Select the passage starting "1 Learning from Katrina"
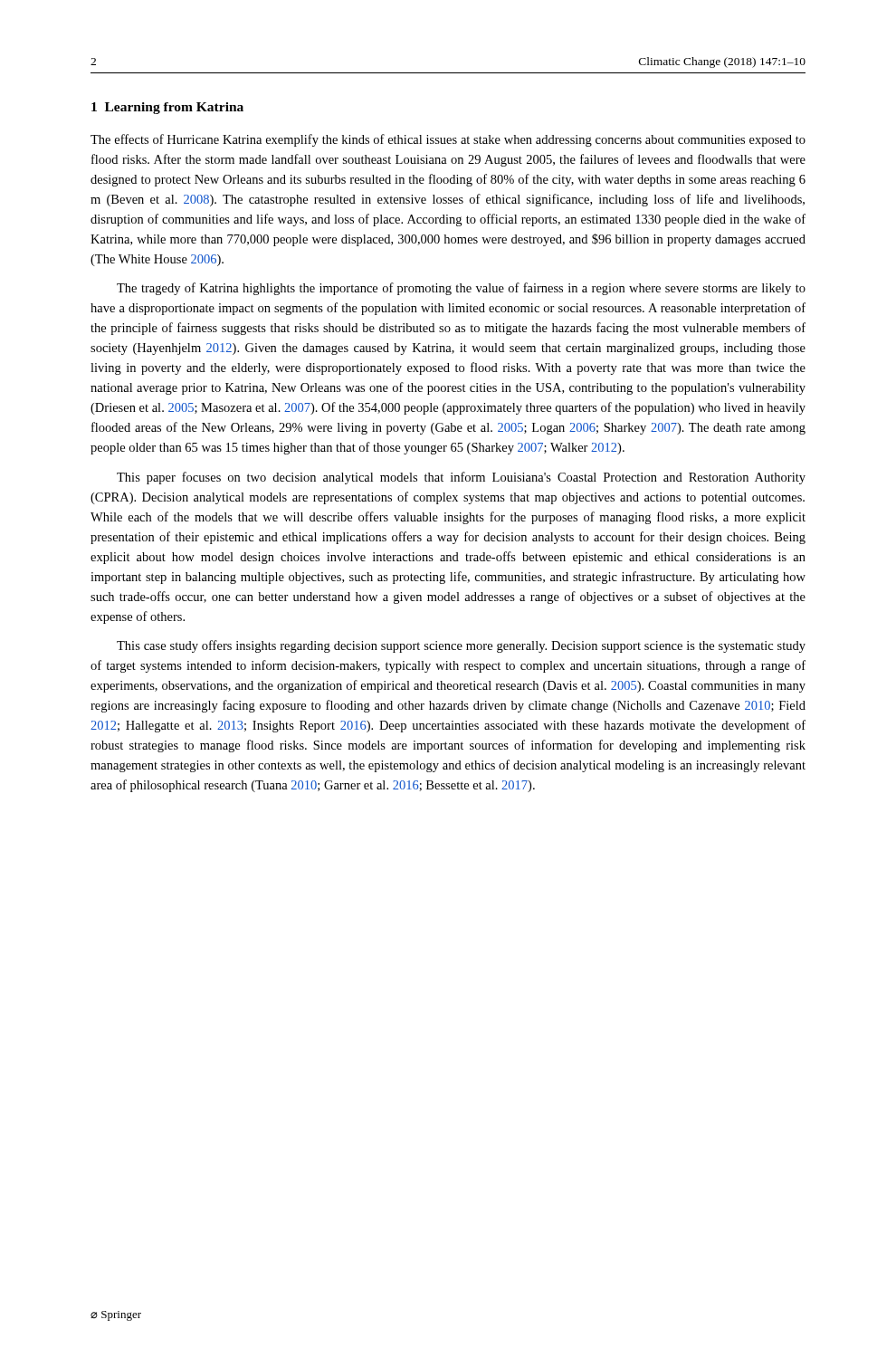Image resolution: width=896 pixels, height=1358 pixels. tap(167, 108)
